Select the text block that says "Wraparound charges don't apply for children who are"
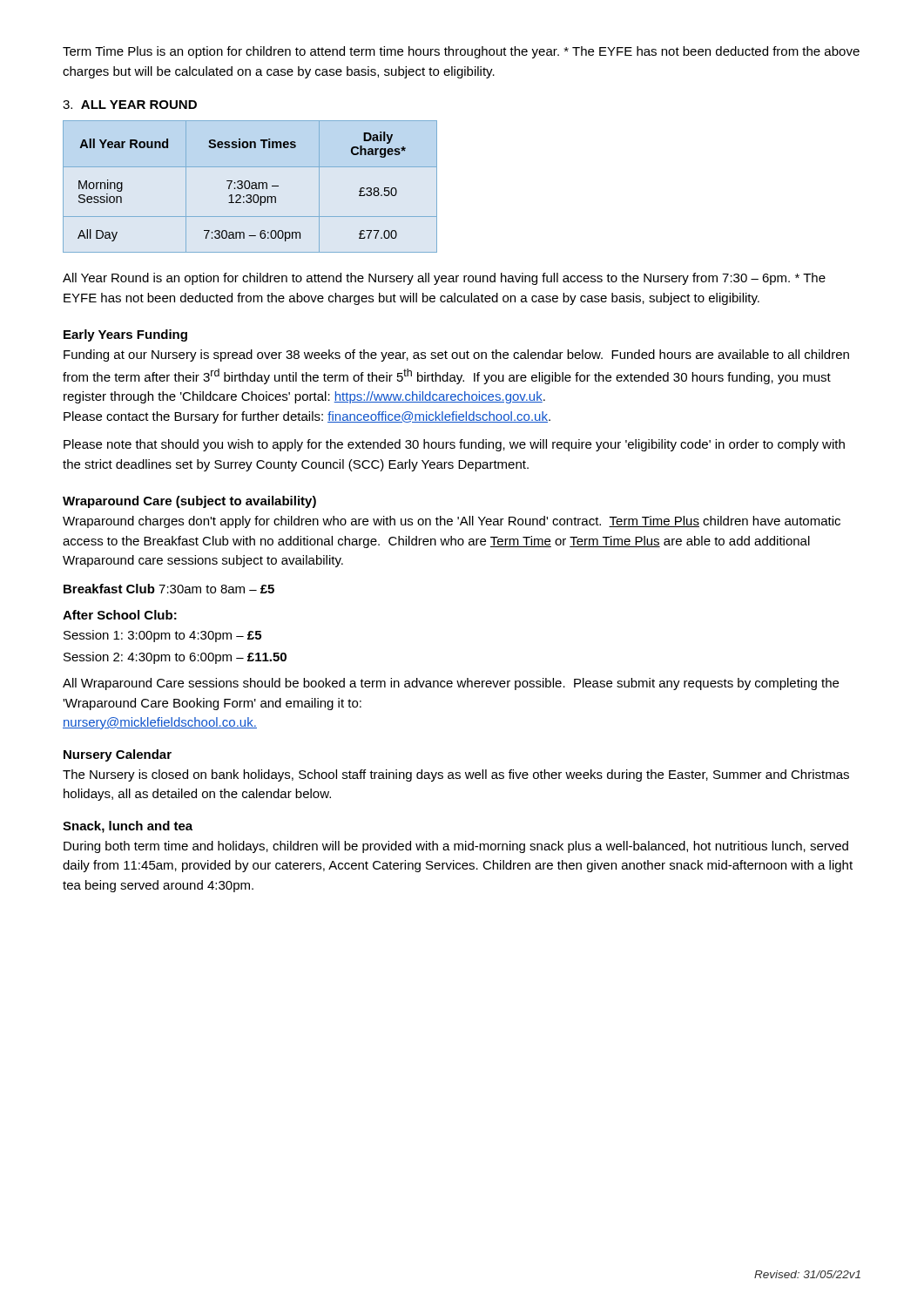 [452, 540]
